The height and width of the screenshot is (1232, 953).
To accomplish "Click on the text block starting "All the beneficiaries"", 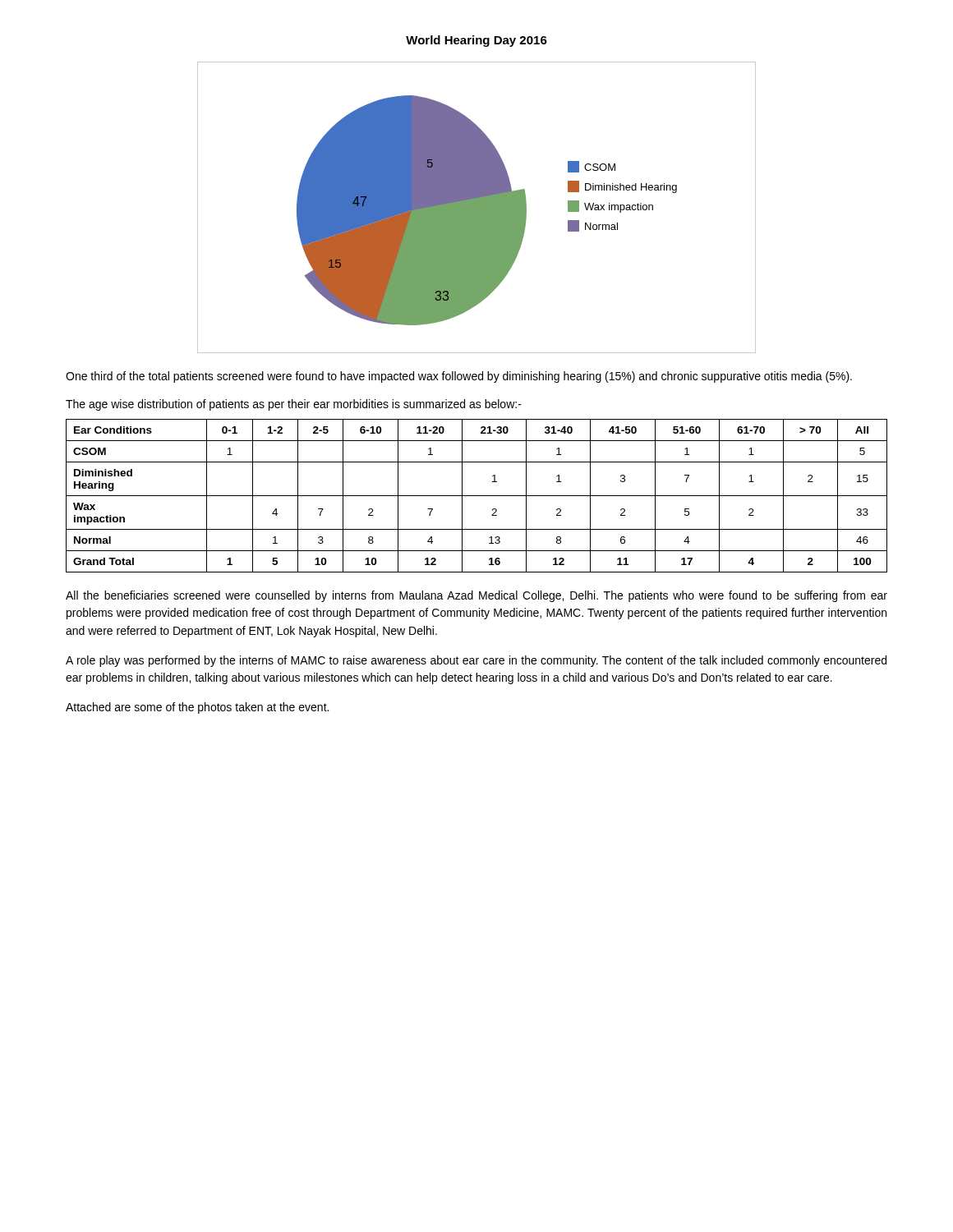I will [476, 613].
